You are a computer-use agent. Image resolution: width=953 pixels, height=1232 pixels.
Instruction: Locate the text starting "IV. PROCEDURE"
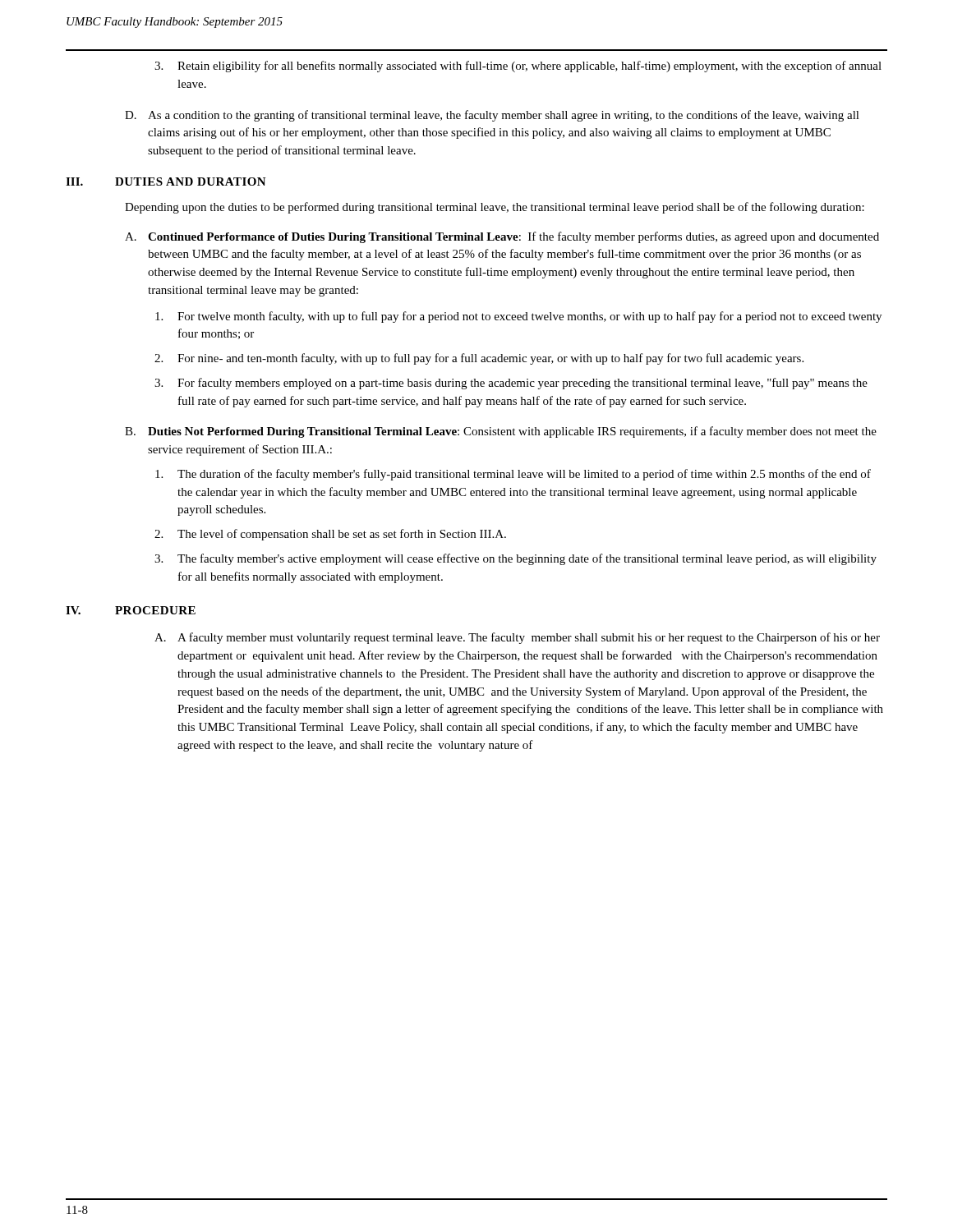pos(131,611)
